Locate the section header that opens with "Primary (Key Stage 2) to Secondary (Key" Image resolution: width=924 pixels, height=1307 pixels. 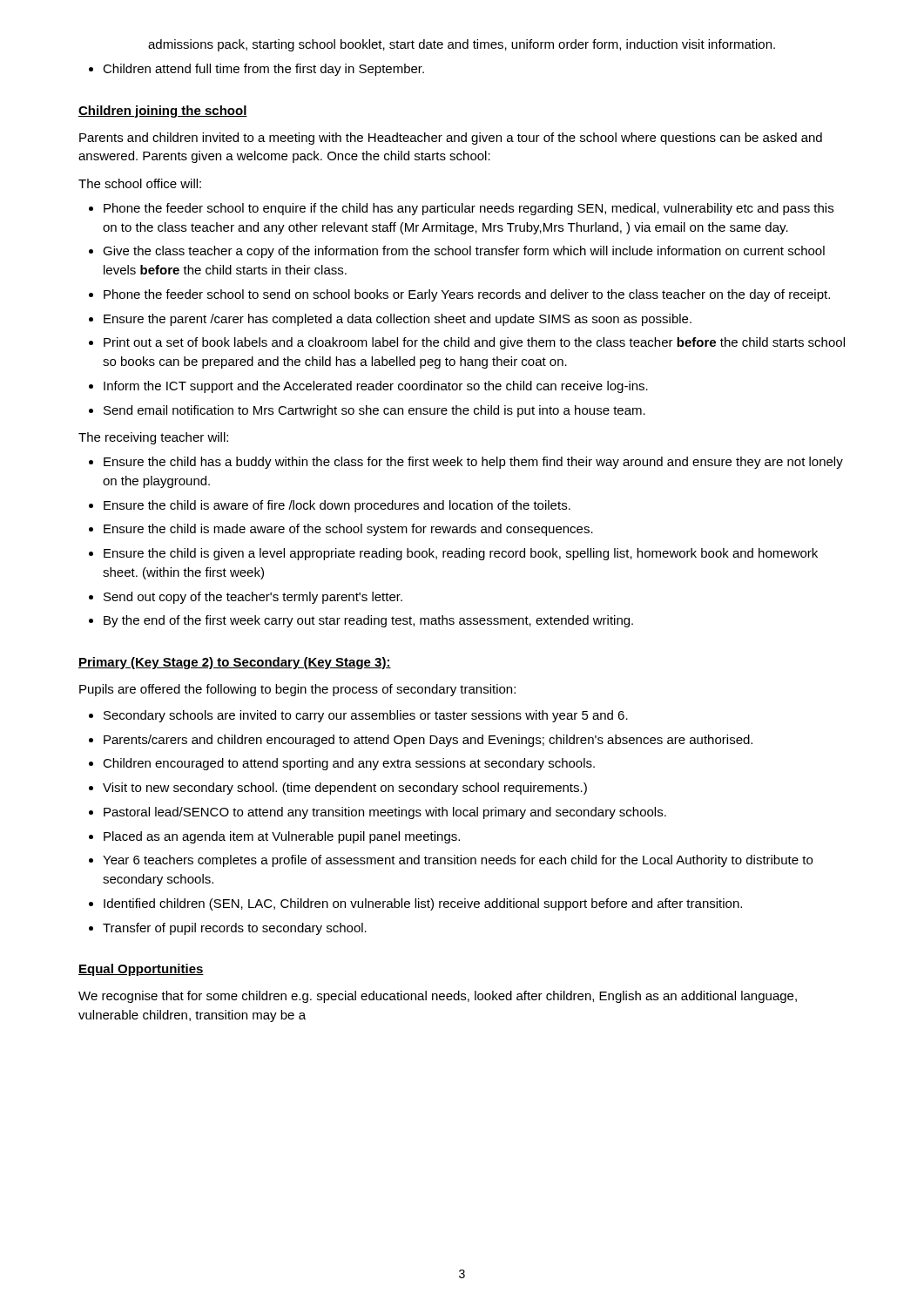click(234, 662)
